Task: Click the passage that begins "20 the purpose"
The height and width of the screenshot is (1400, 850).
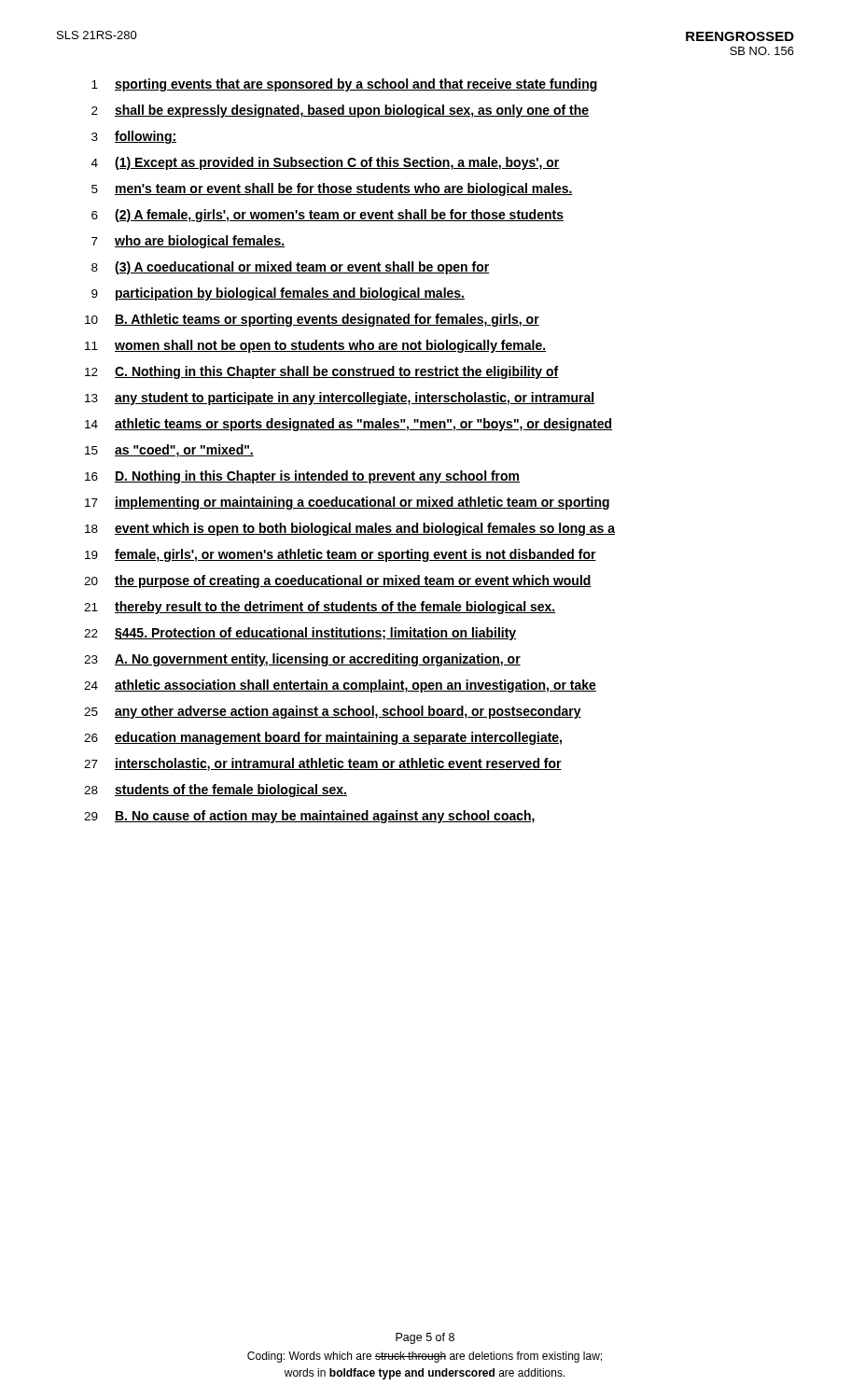Action: click(425, 581)
